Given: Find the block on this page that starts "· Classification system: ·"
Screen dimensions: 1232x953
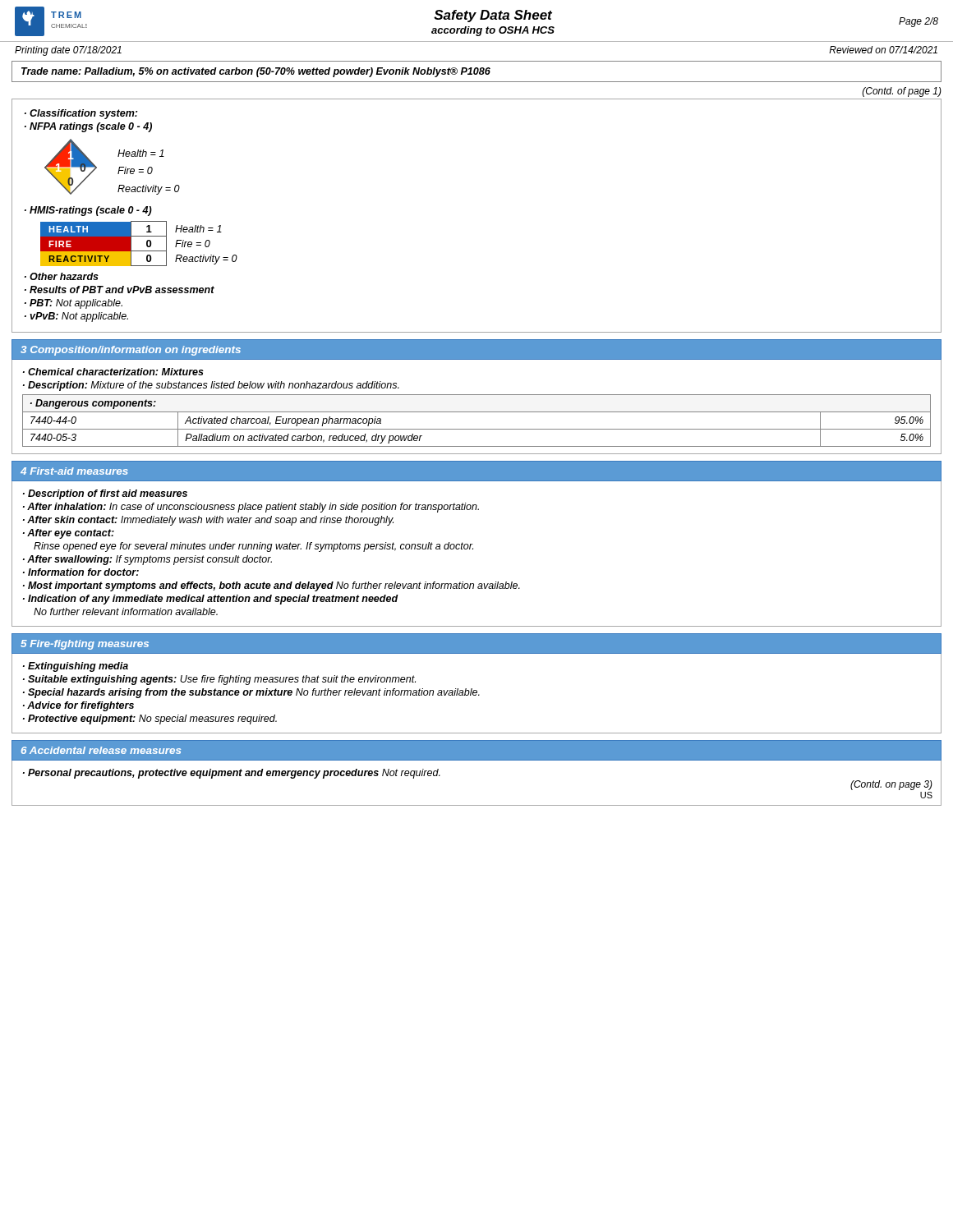Looking at the screenshot, I should pos(81,114).
